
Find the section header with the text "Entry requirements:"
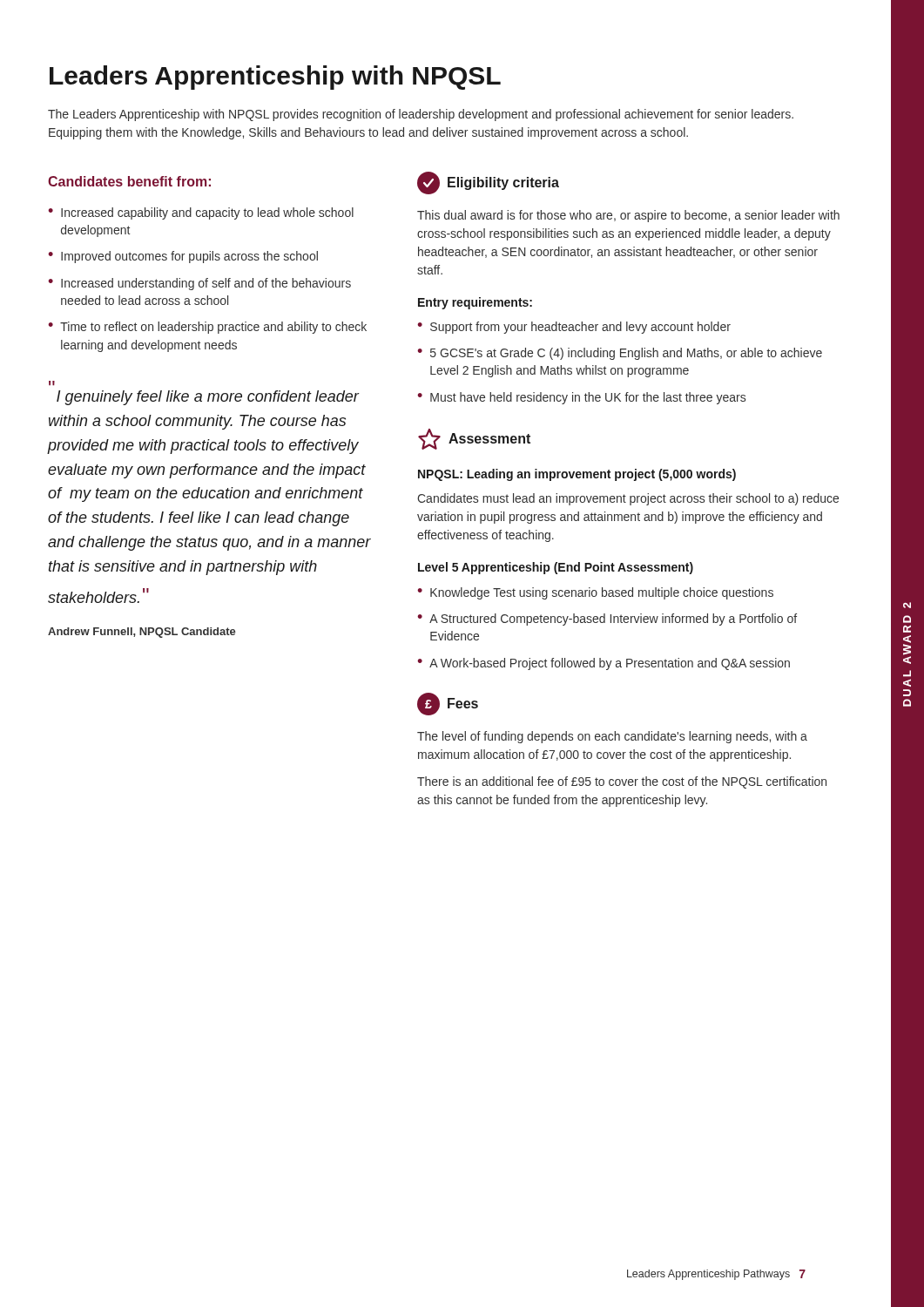click(x=475, y=303)
